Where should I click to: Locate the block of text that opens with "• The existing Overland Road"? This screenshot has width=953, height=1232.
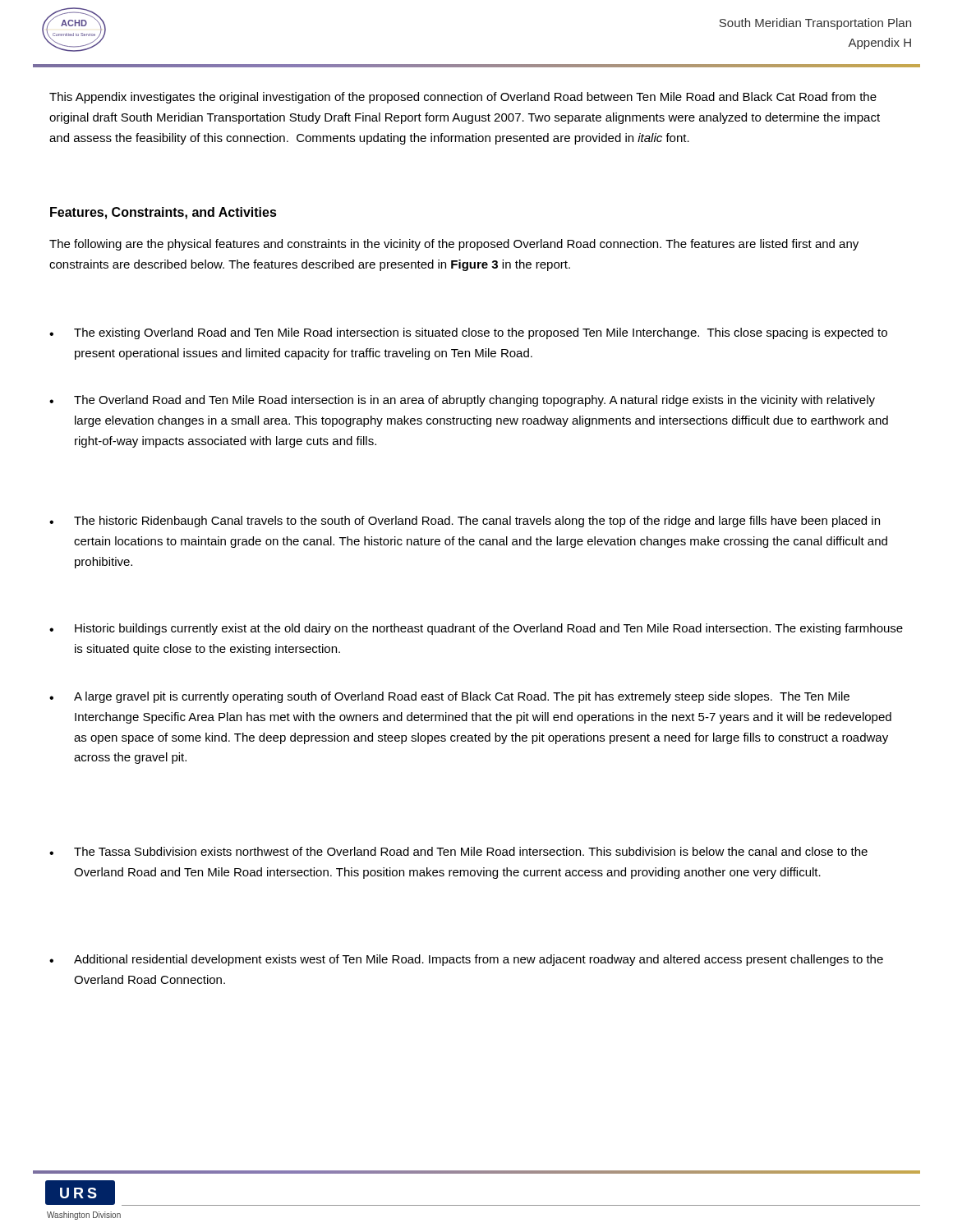pyautogui.click(x=476, y=343)
